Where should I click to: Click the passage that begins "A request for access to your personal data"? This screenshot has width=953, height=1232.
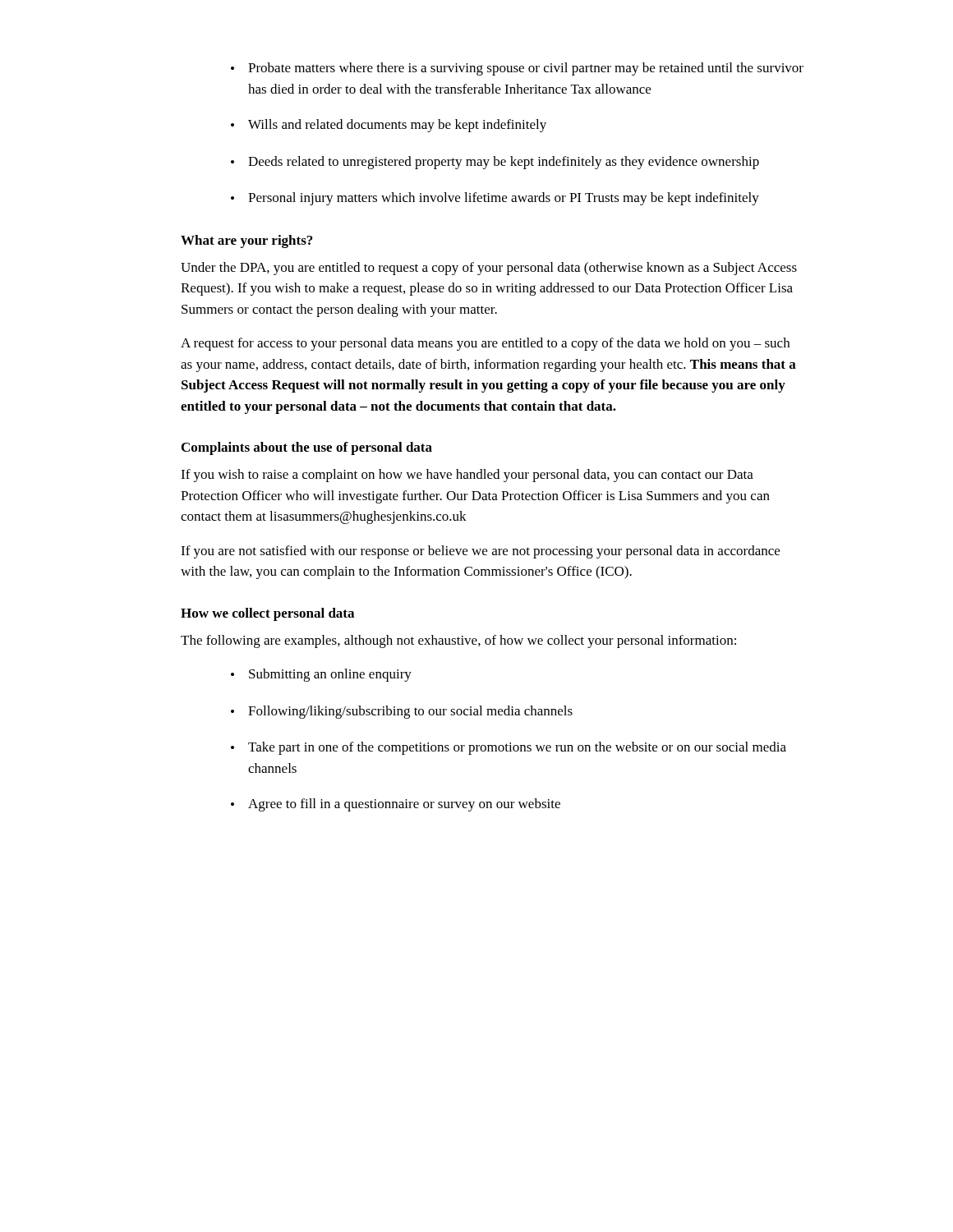coord(488,374)
